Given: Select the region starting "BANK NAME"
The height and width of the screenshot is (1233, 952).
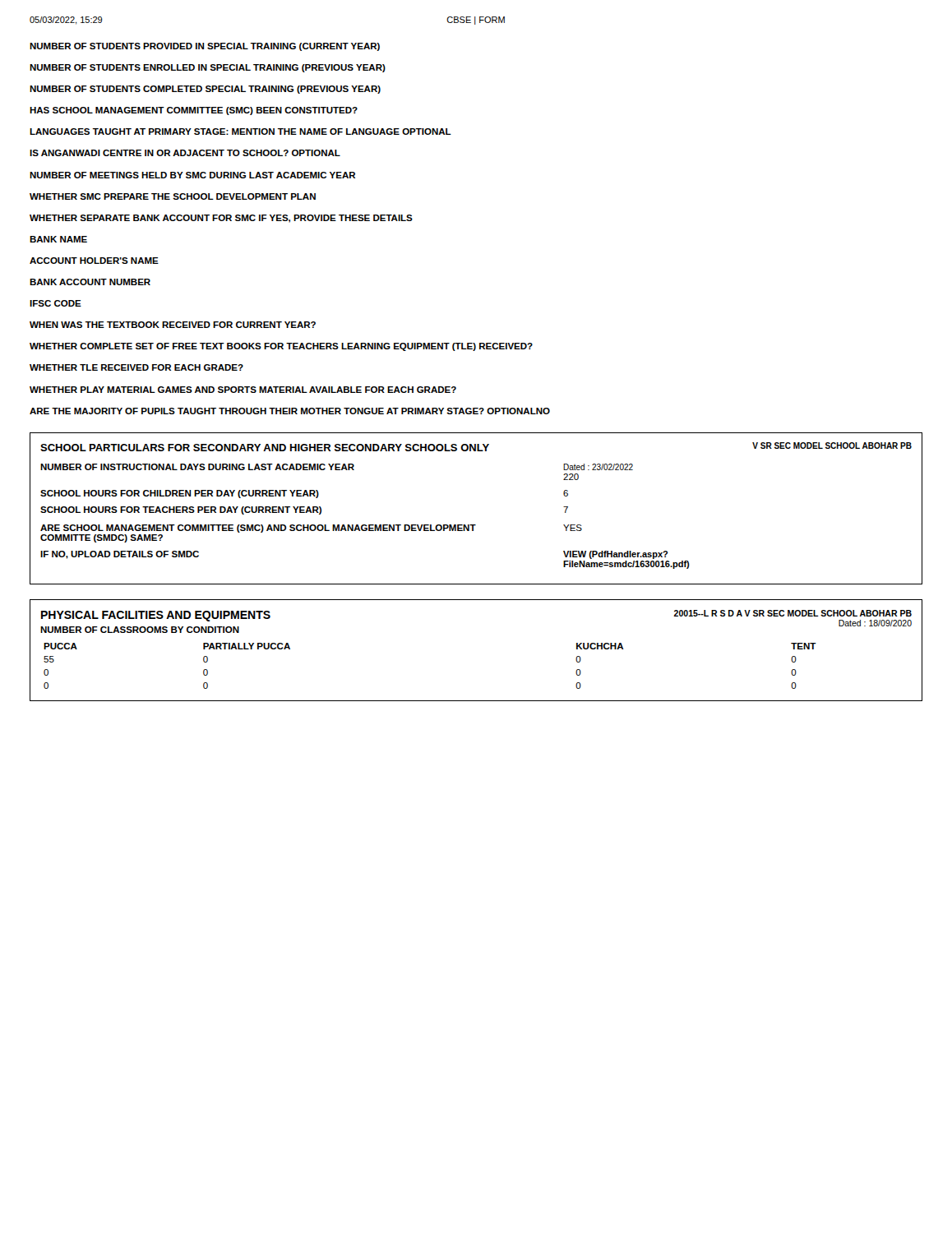Looking at the screenshot, I should pyautogui.click(x=59, y=239).
